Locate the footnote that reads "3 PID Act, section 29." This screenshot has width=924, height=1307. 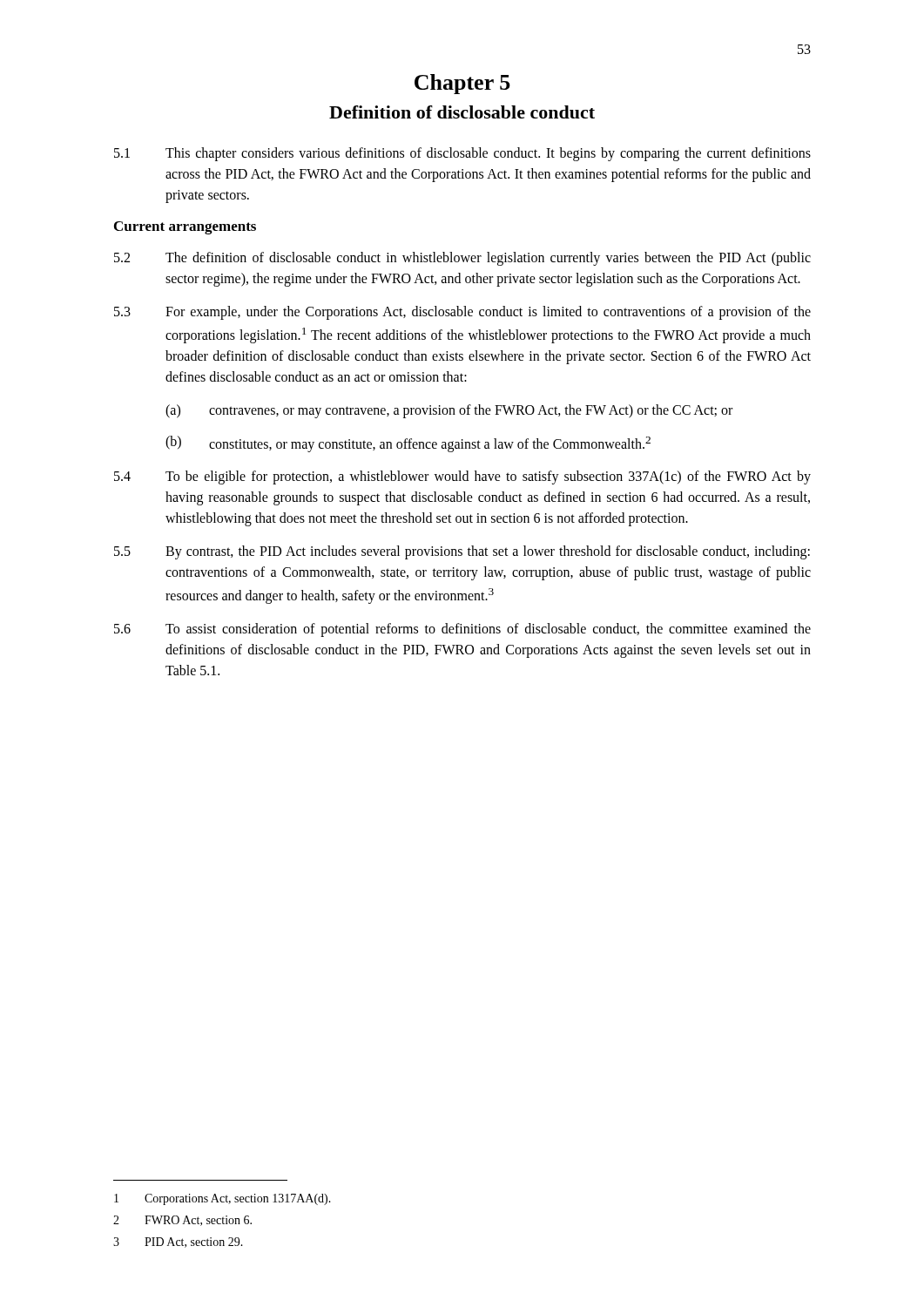pos(178,1243)
